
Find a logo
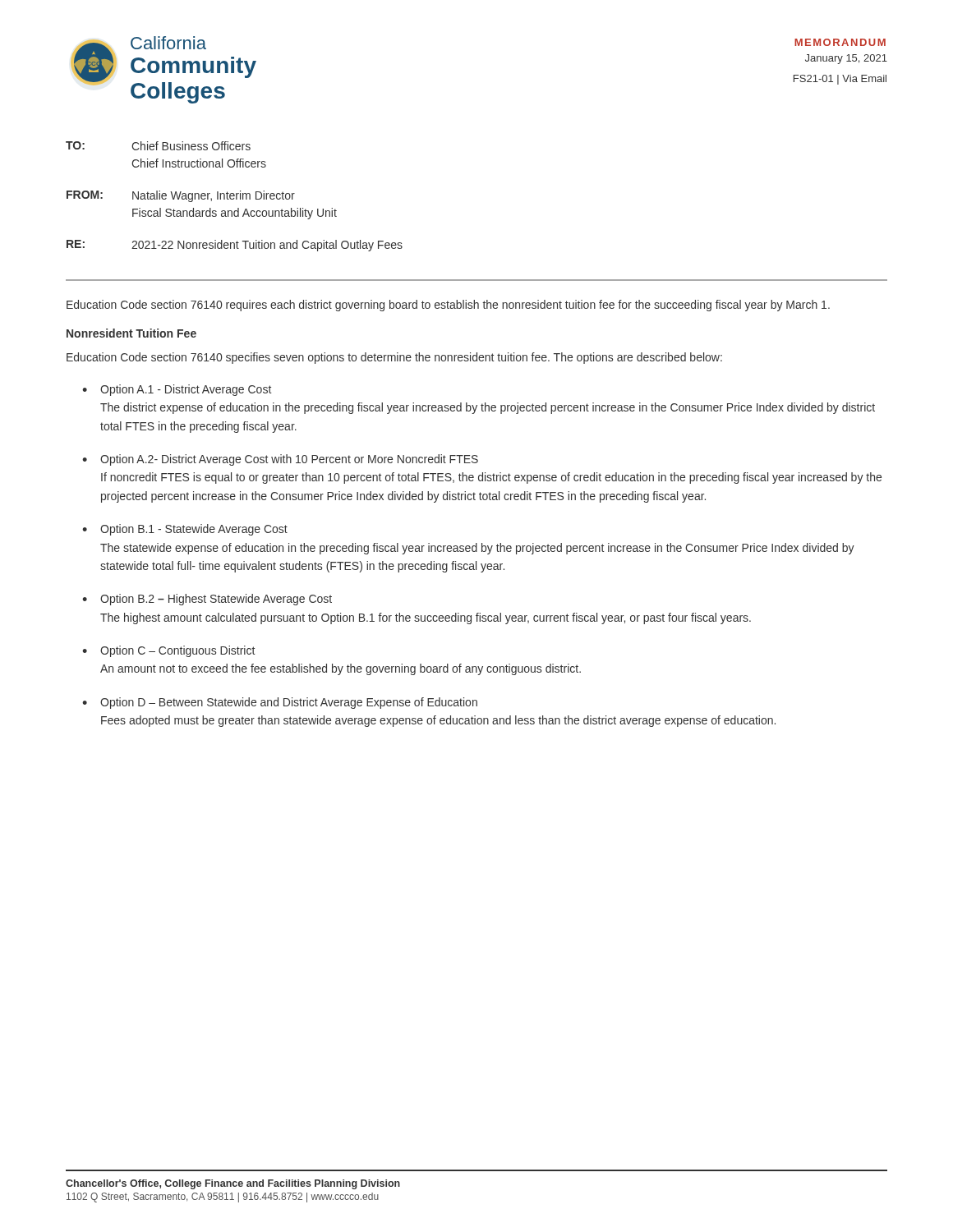tap(161, 69)
